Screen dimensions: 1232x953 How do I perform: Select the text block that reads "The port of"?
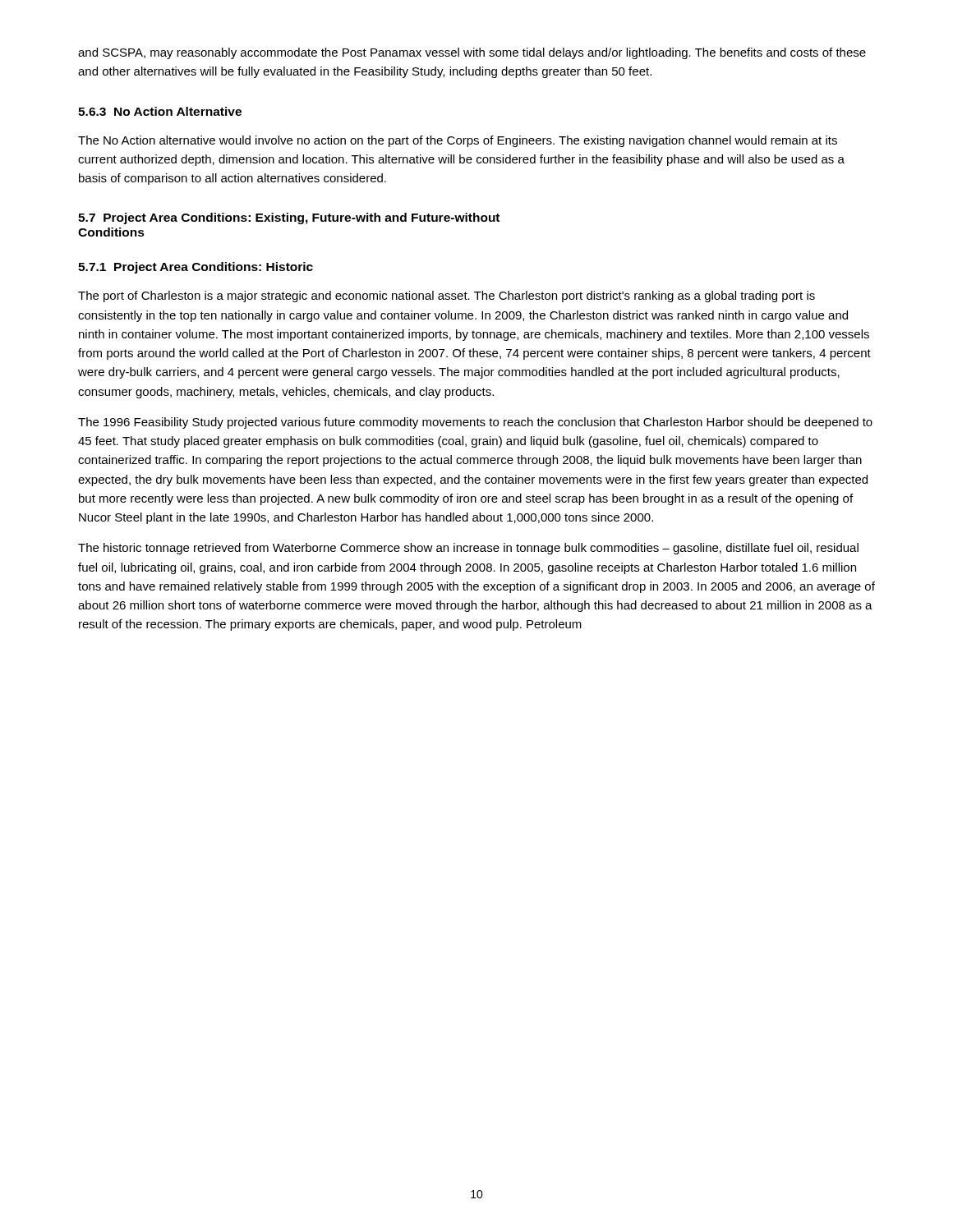tap(474, 343)
